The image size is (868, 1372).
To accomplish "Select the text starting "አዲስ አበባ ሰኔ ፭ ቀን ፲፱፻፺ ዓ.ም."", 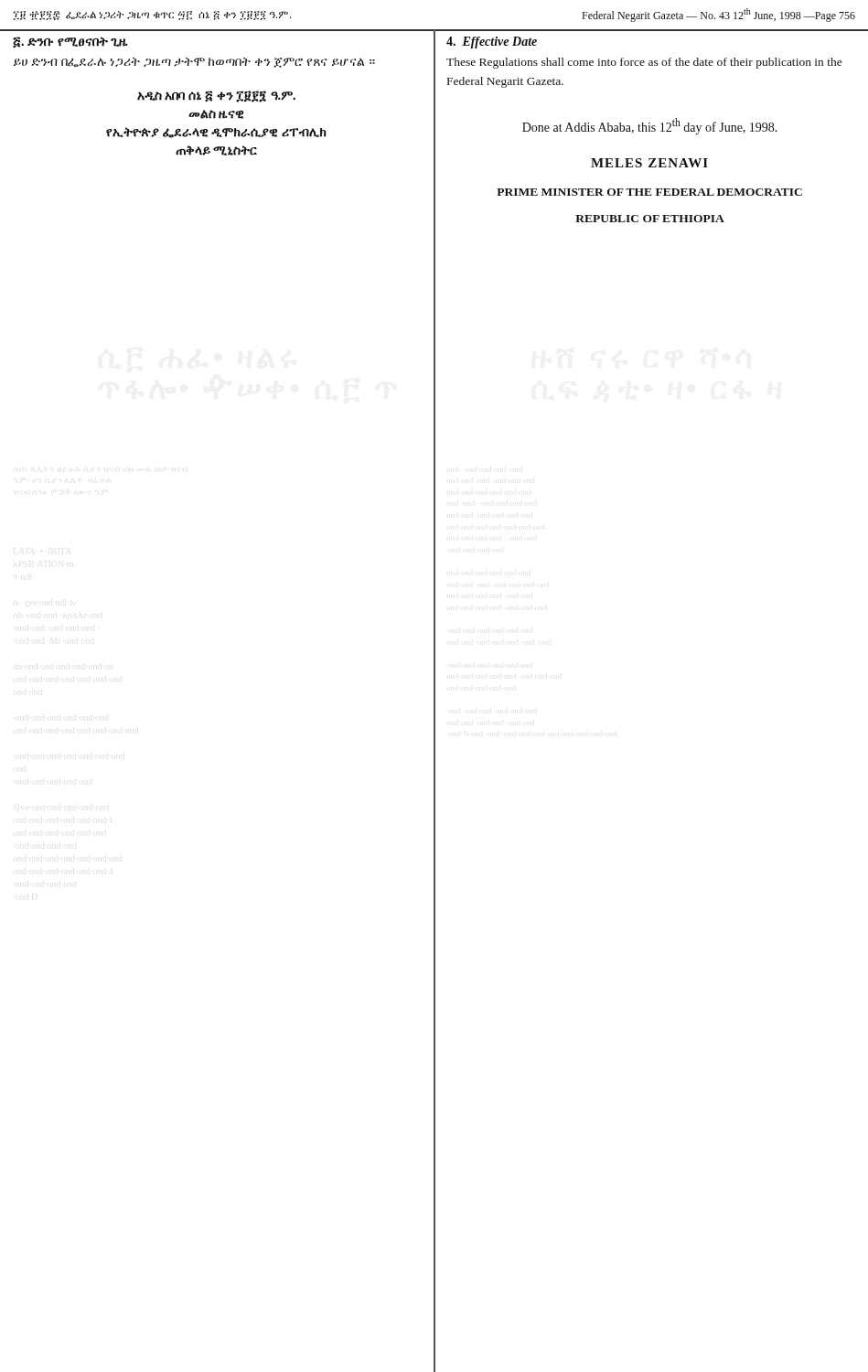I will pos(216,123).
